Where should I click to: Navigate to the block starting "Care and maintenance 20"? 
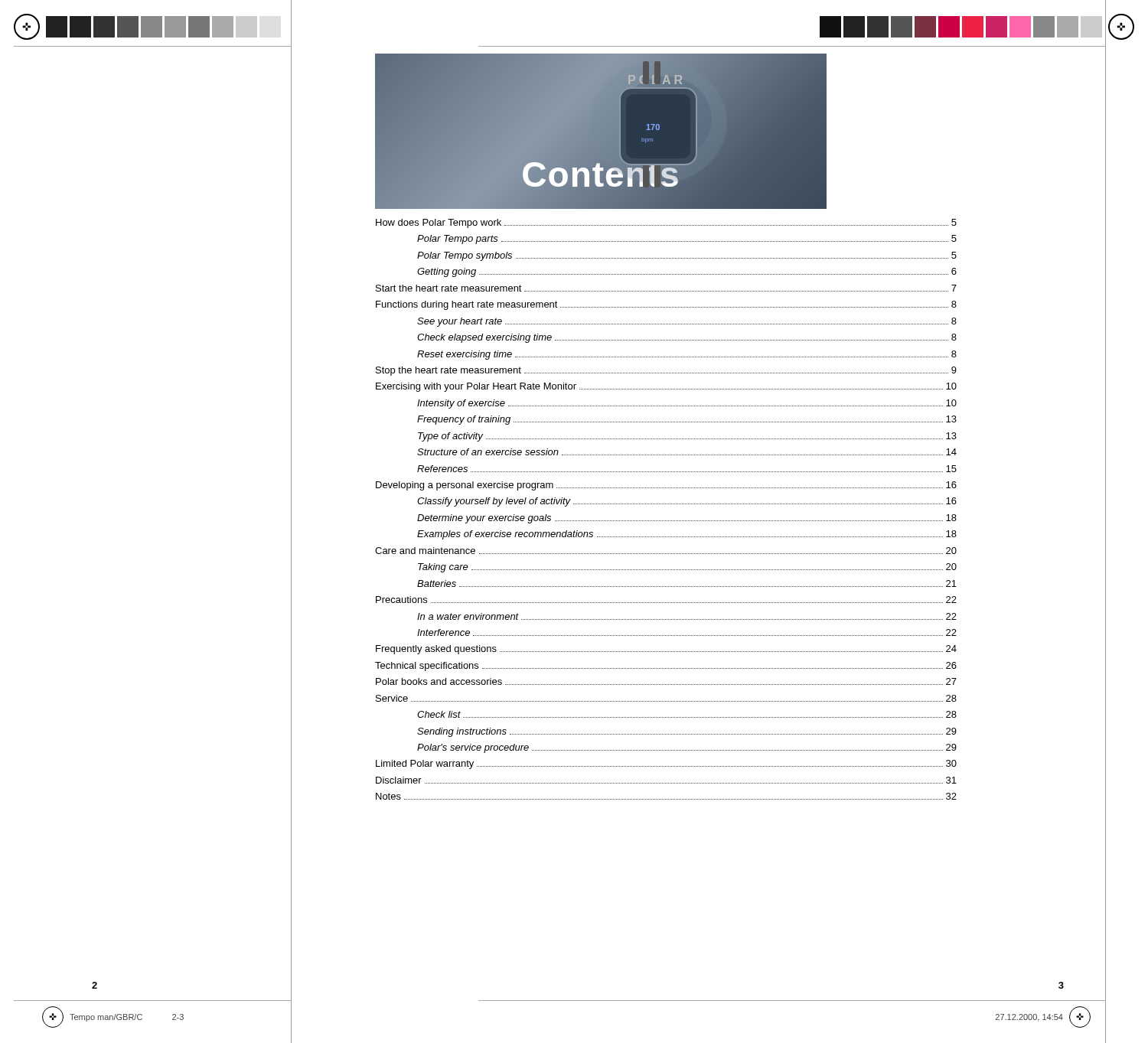[666, 551]
